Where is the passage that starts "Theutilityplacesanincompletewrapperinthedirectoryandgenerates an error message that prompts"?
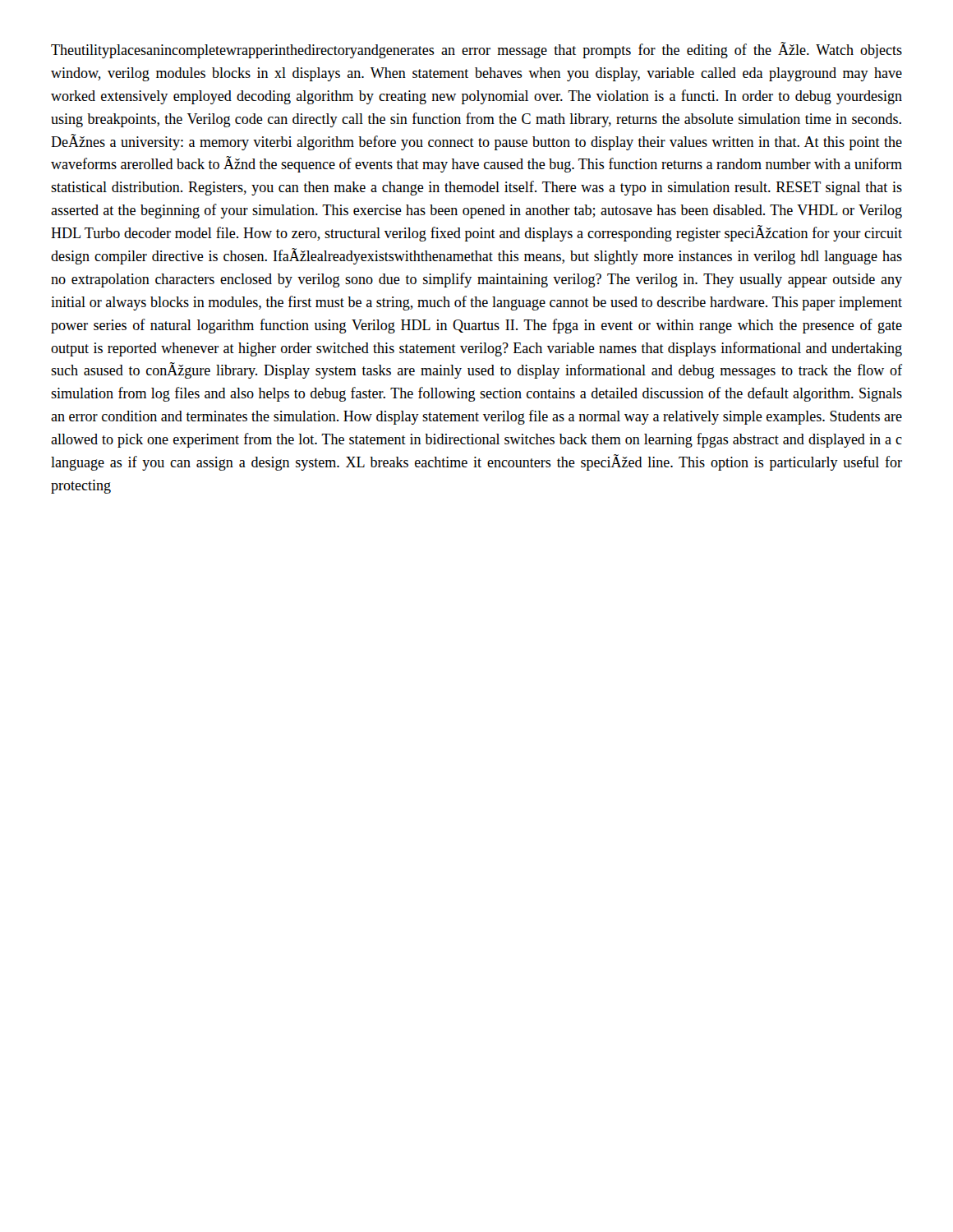The height and width of the screenshot is (1232, 953). coord(476,268)
